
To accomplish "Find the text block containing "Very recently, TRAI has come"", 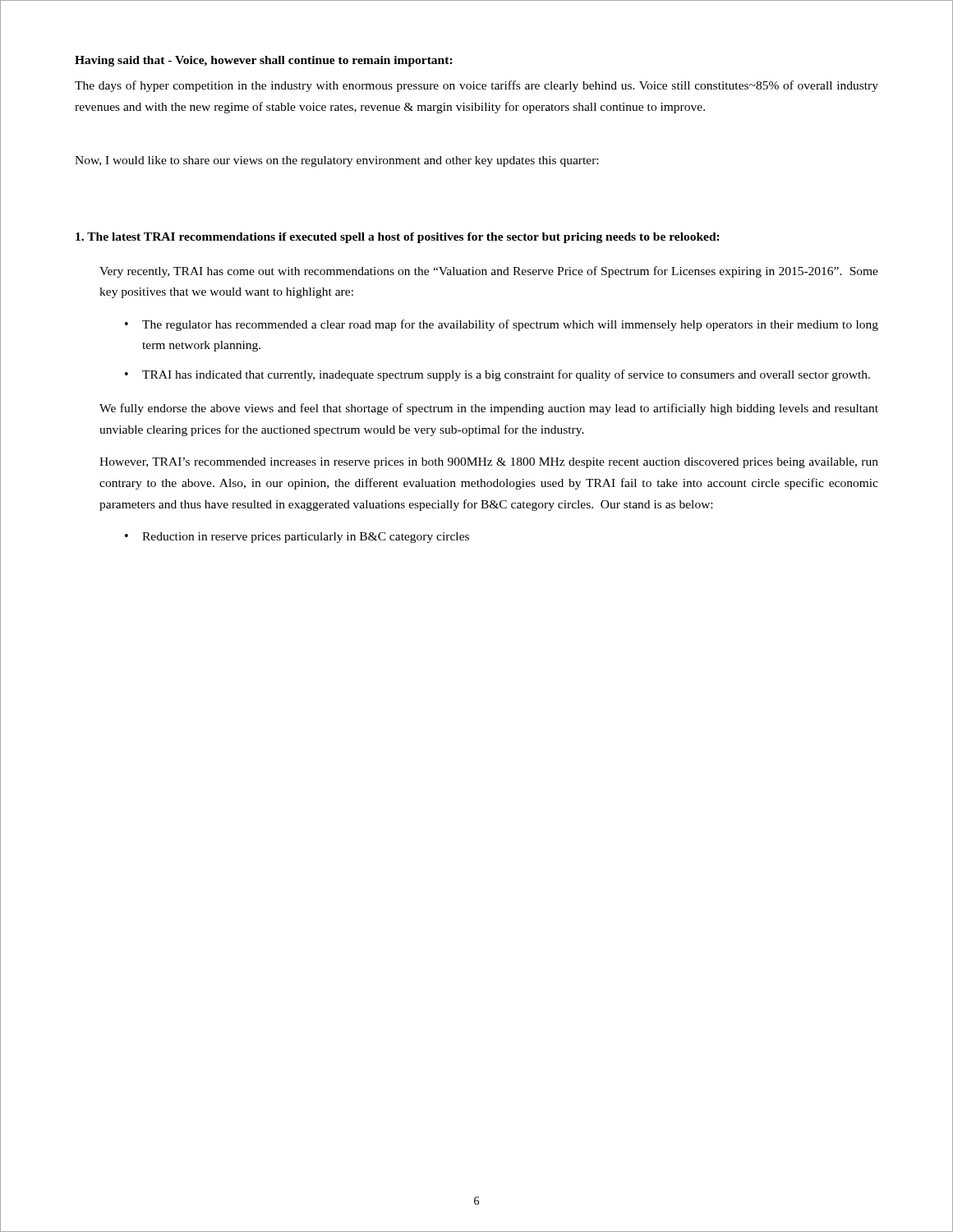I will click(x=489, y=281).
